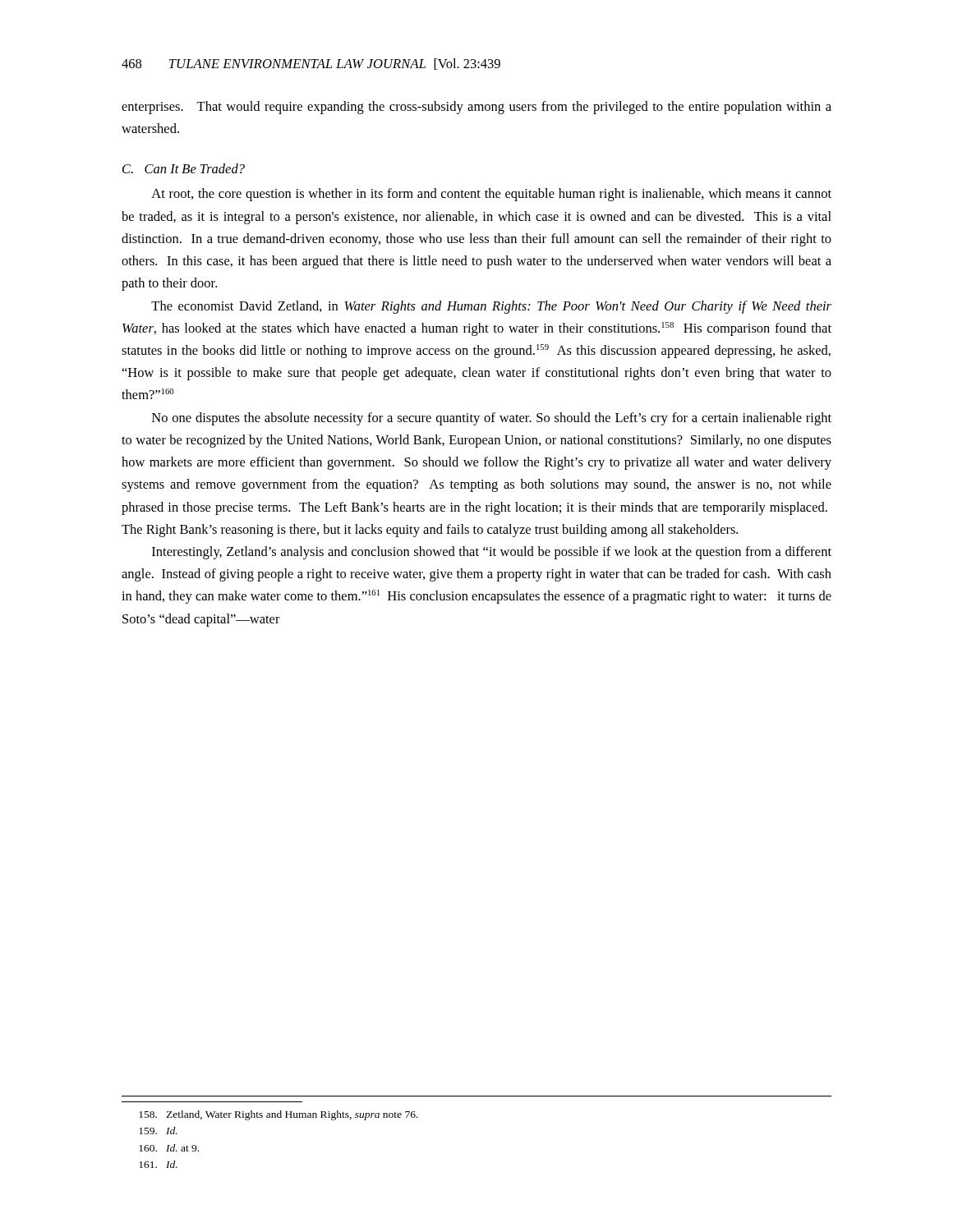Locate the text block that reads "No one disputes the"
Image resolution: width=953 pixels, height=1232 pixels.
click(476, 473)
